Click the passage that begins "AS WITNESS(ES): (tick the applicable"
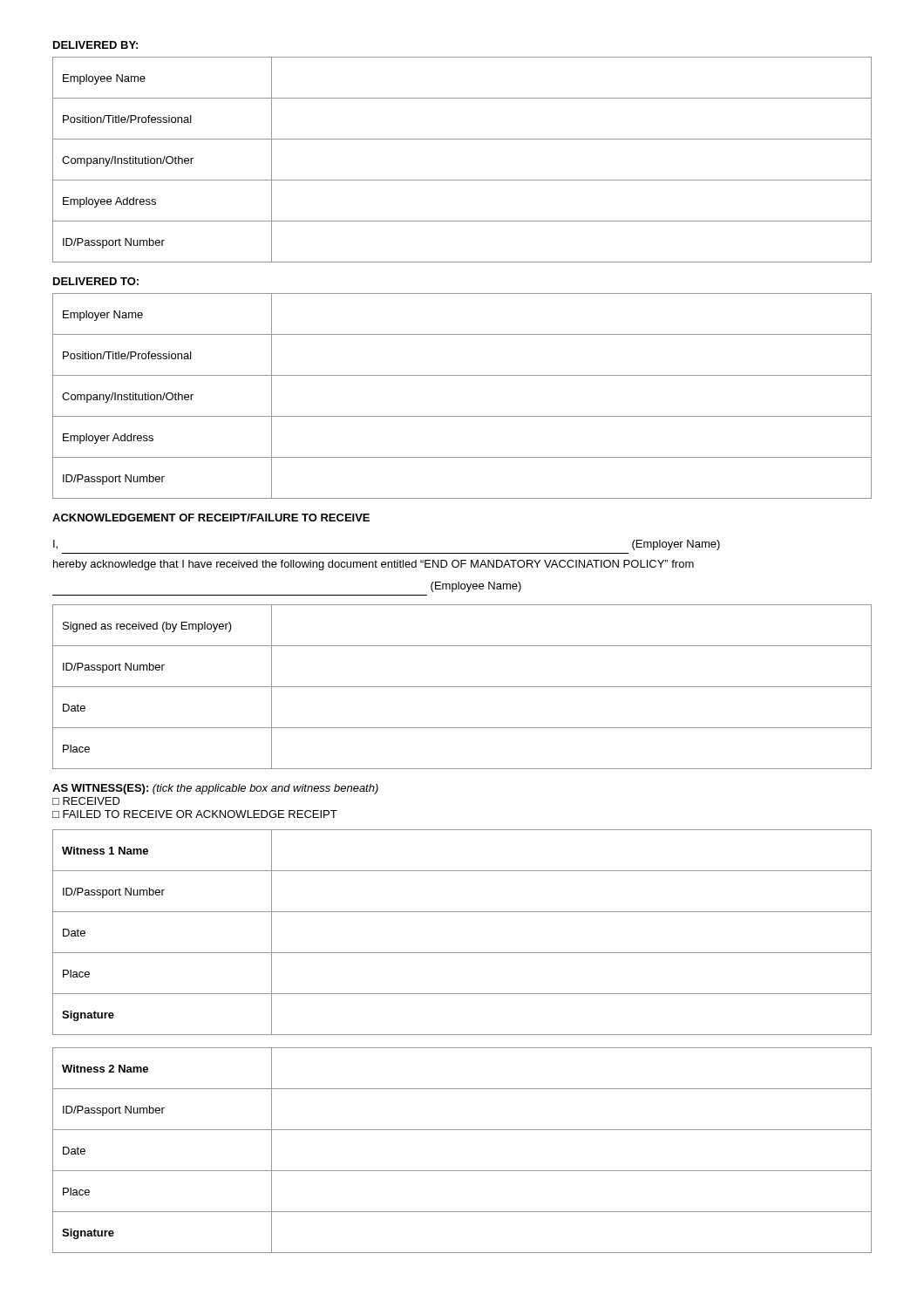924x1308 pixels. 215,801
